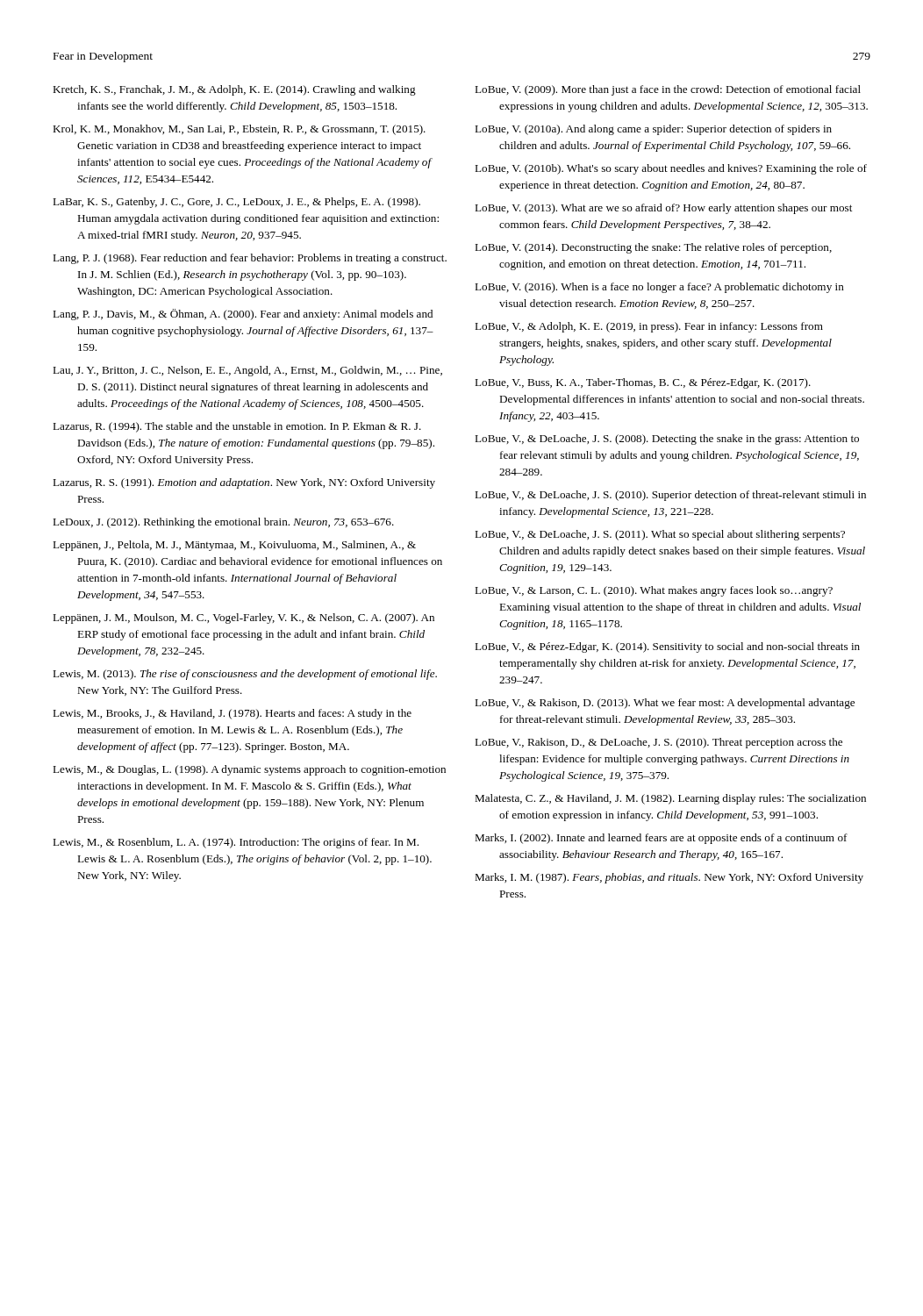This screenshot has width=923, height=1316.
Task: Point to the block beginning "Lewis, M., & Douglas, L. (1998). A dynamic"
Action: tap(249, 794)
